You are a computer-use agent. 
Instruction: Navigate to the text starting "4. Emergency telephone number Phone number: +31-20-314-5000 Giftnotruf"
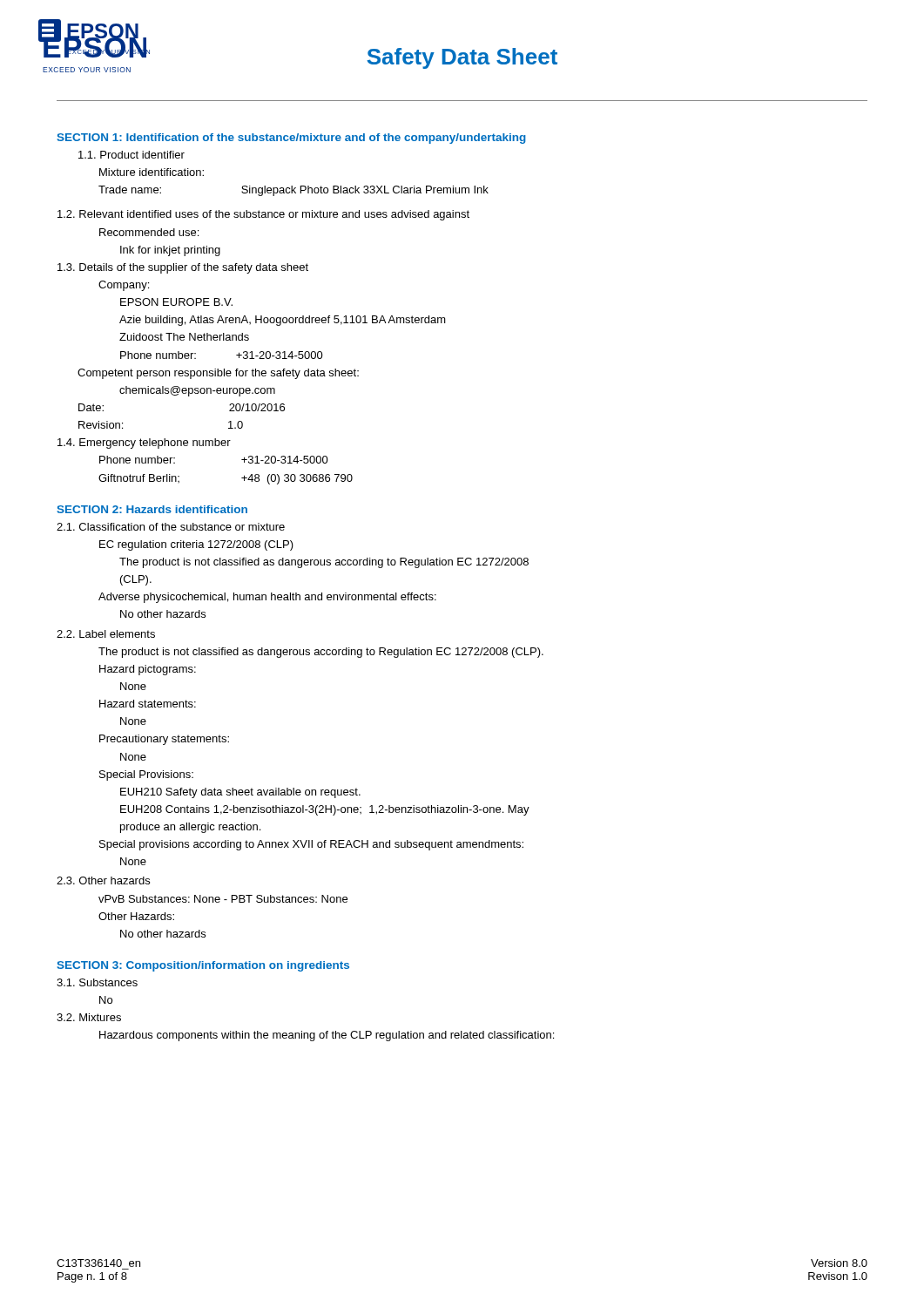(144, 444)
